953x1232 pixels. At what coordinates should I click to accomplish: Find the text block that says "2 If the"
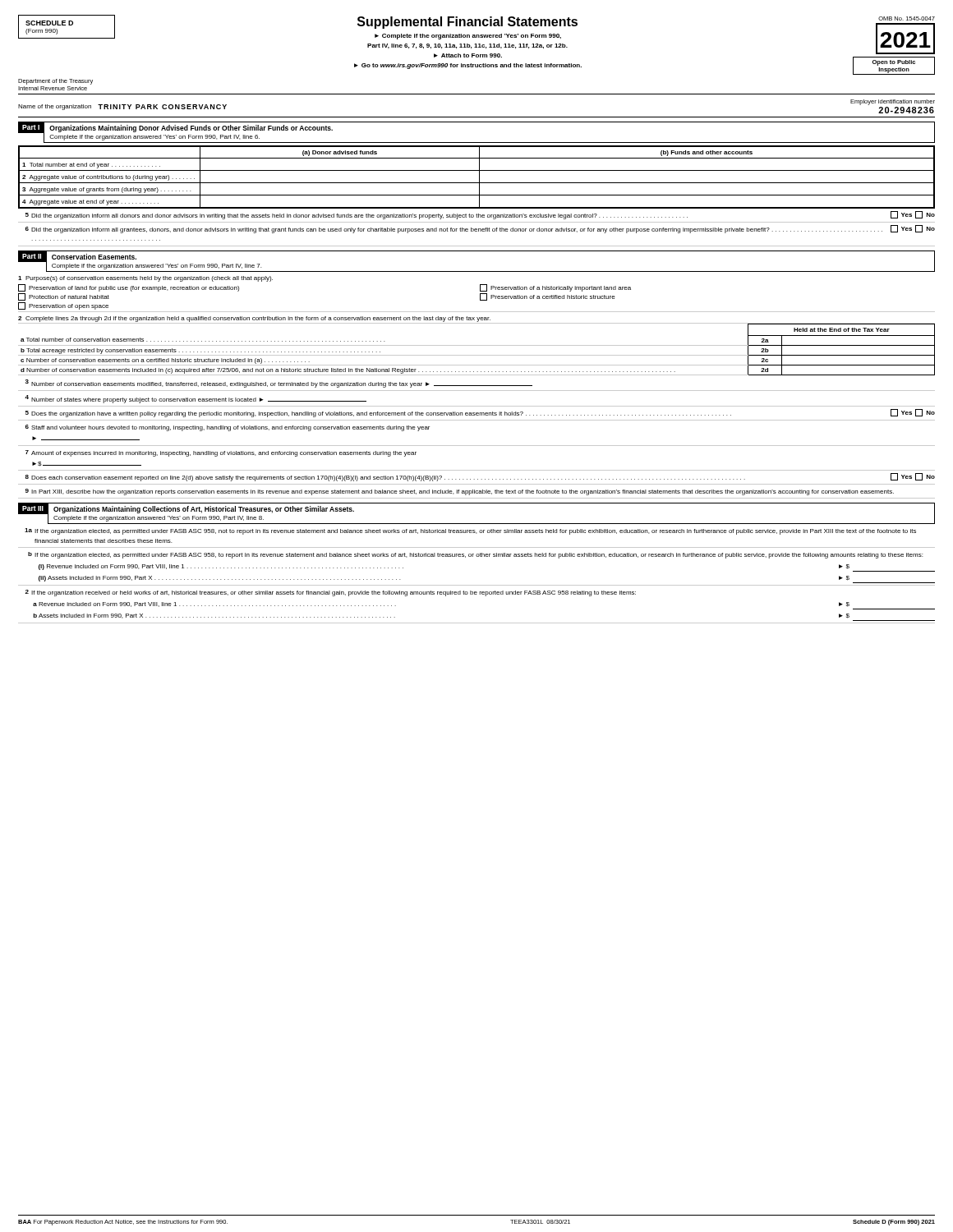point(476,604)
